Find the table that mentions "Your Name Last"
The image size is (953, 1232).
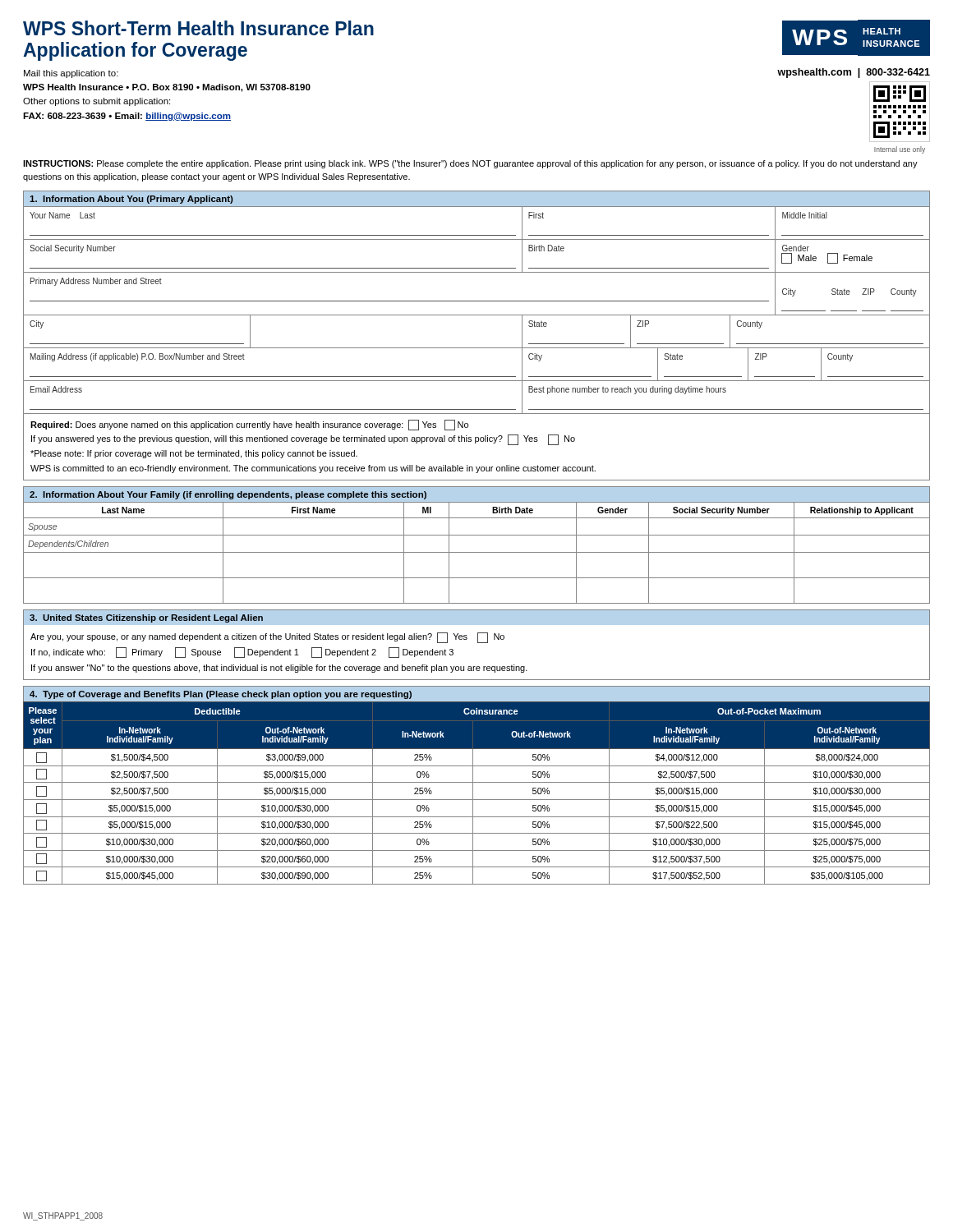476,310
